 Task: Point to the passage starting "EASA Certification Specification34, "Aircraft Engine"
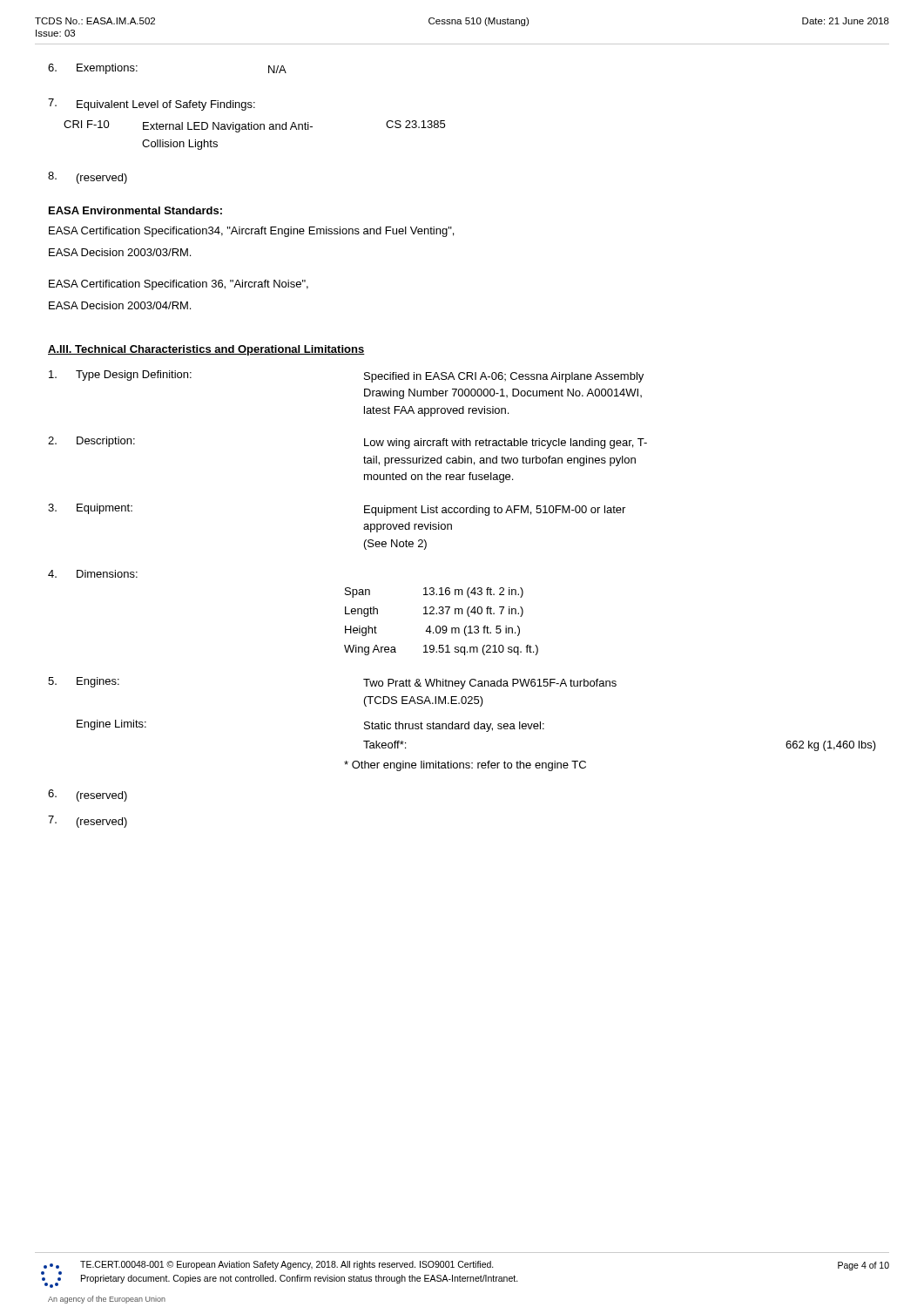(462, 241)
